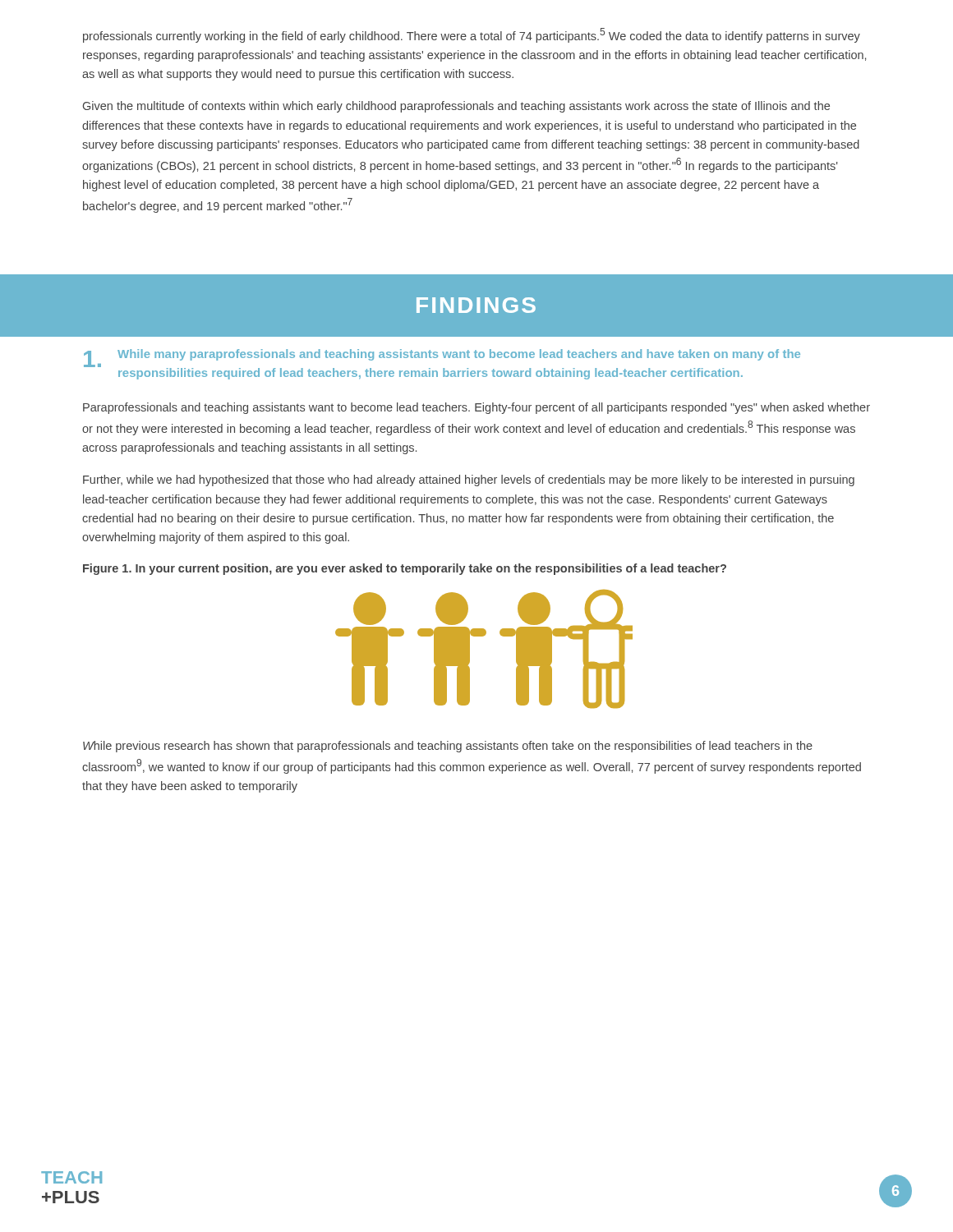Click the section header
The image size is (953, 1232).
click(x=476, y=305)
